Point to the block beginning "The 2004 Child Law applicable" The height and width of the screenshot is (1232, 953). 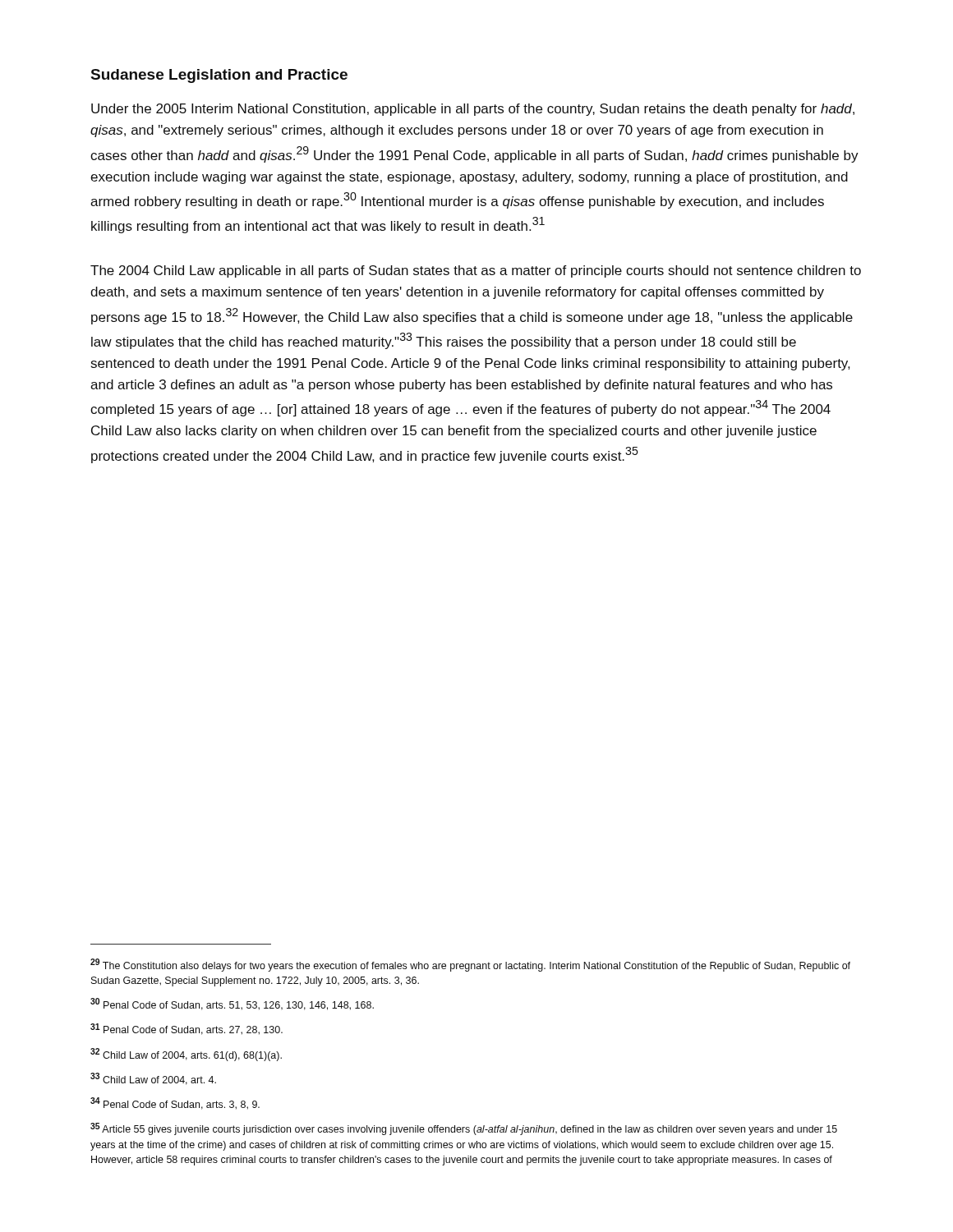coord(476,363)
